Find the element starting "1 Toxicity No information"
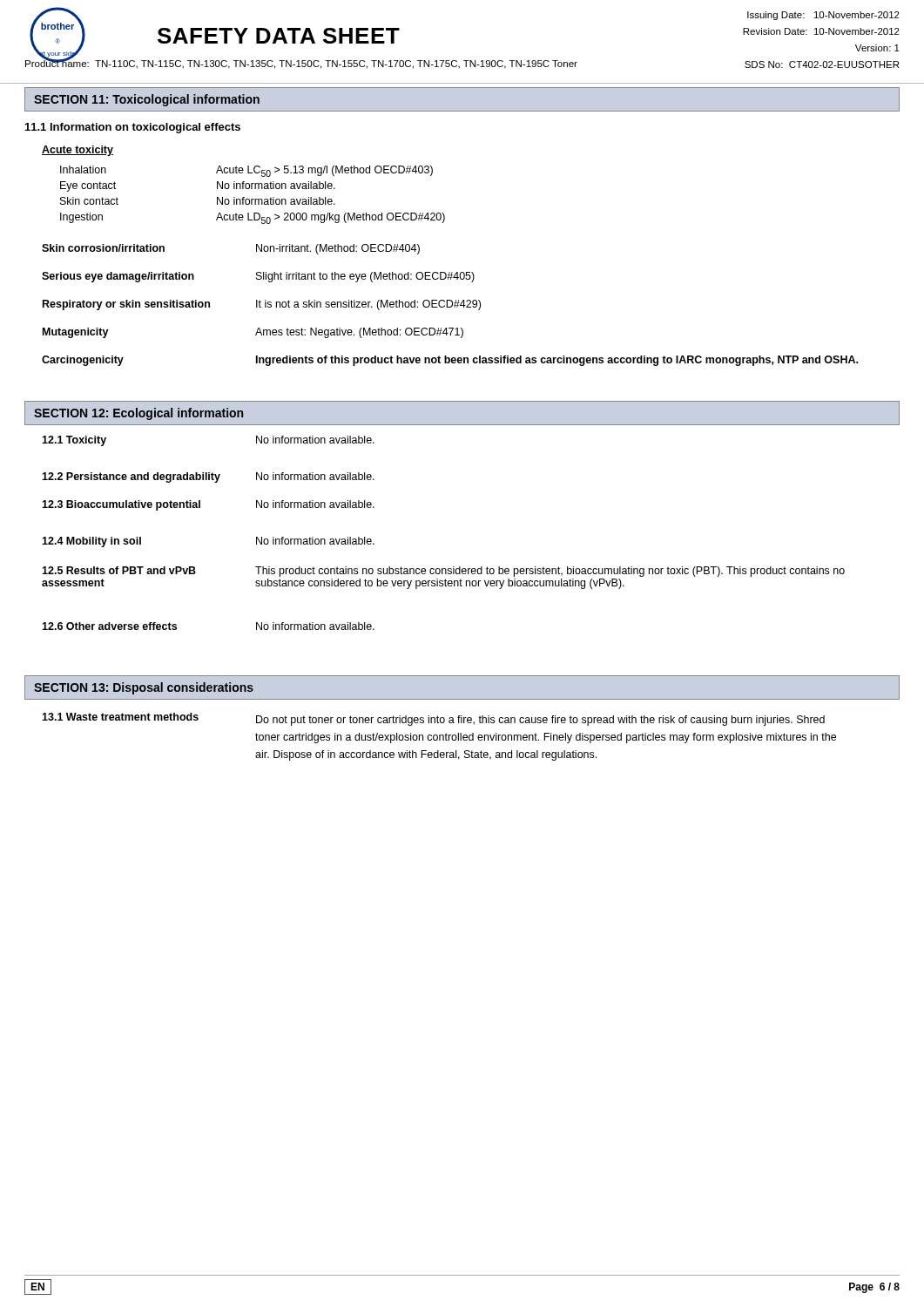Screen dimensions: 1307x924 [76, 441]
